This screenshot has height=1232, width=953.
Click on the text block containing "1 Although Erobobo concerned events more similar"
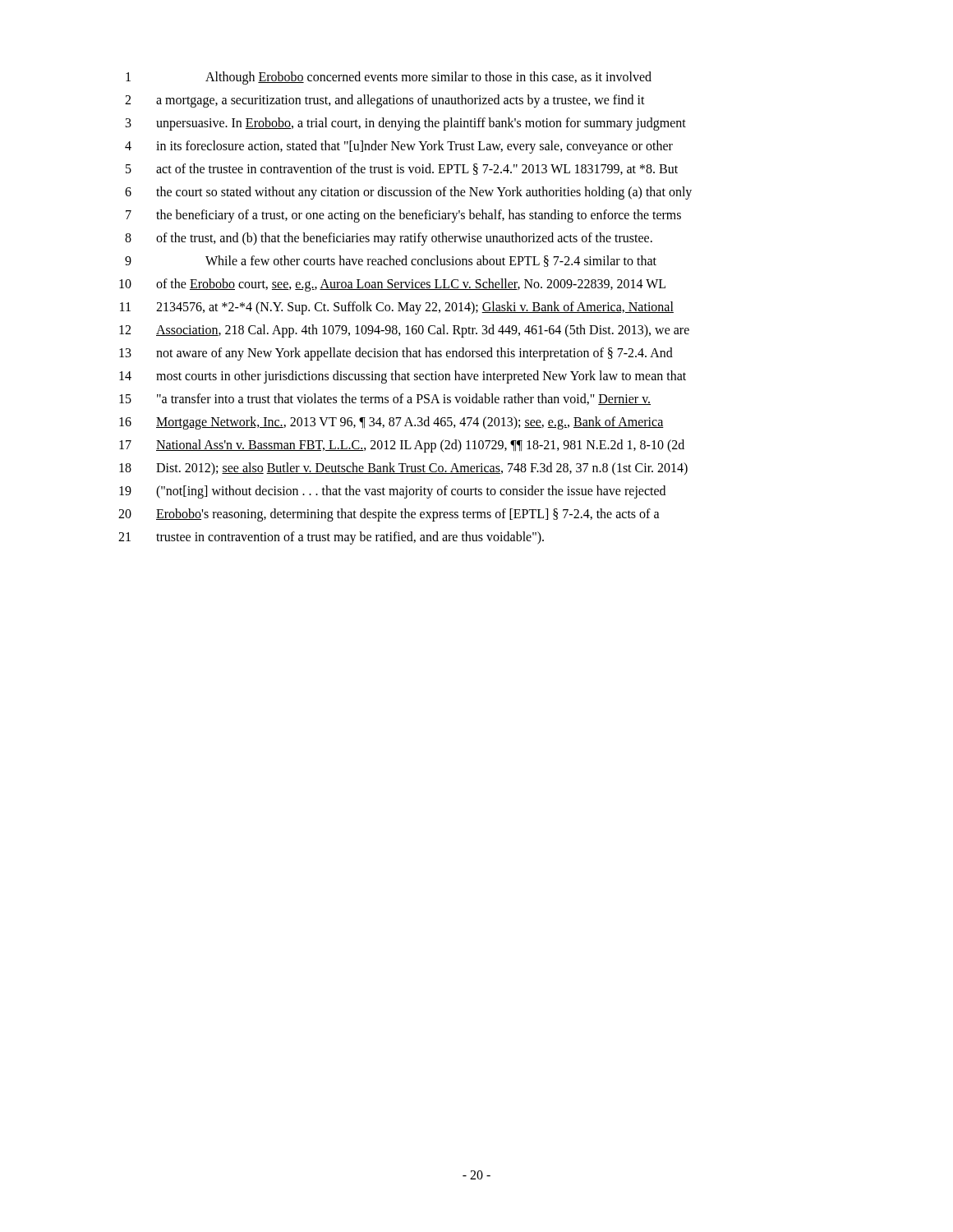coord(485,307)
